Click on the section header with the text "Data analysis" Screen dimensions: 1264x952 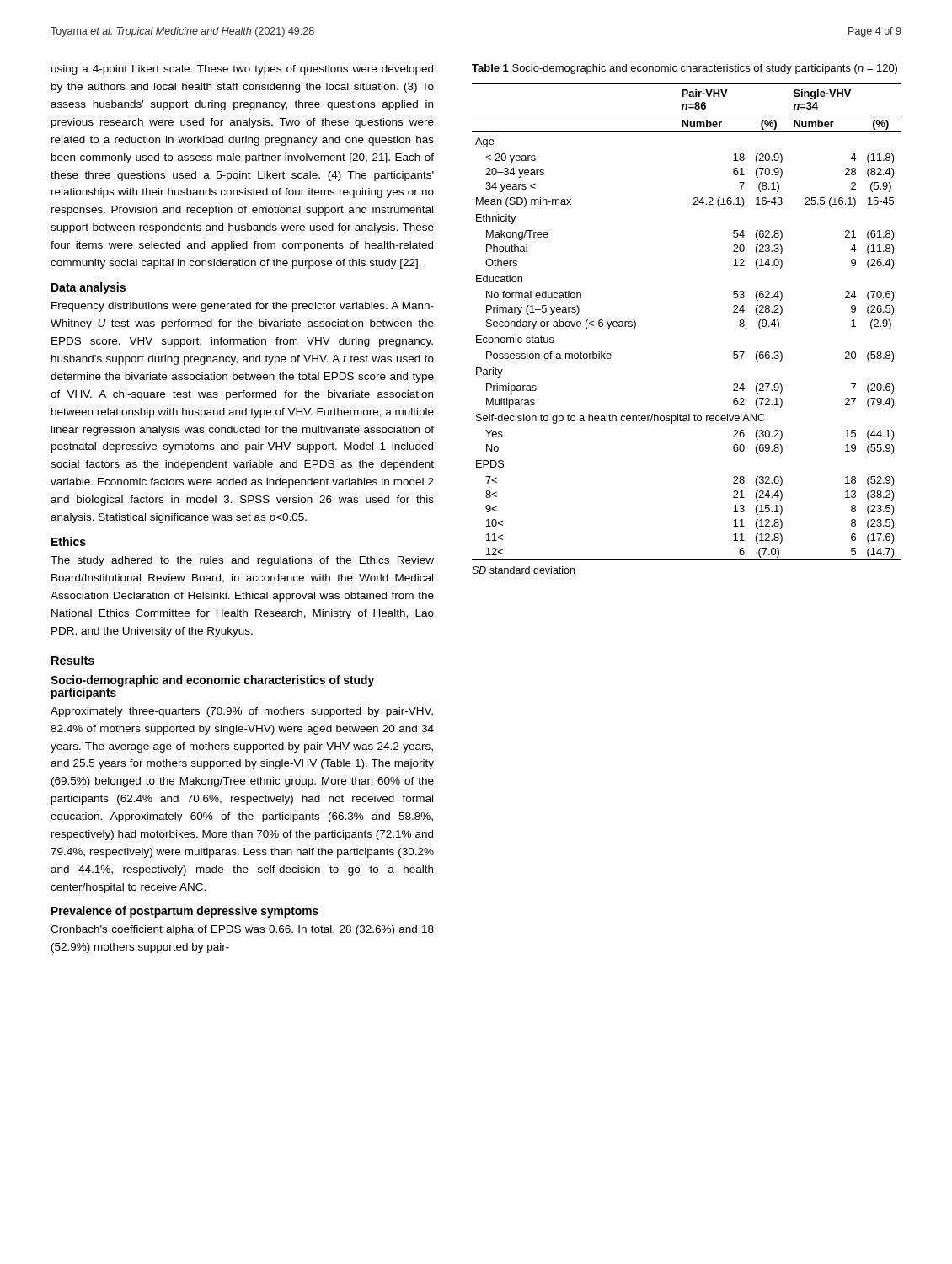click(88, 287)
